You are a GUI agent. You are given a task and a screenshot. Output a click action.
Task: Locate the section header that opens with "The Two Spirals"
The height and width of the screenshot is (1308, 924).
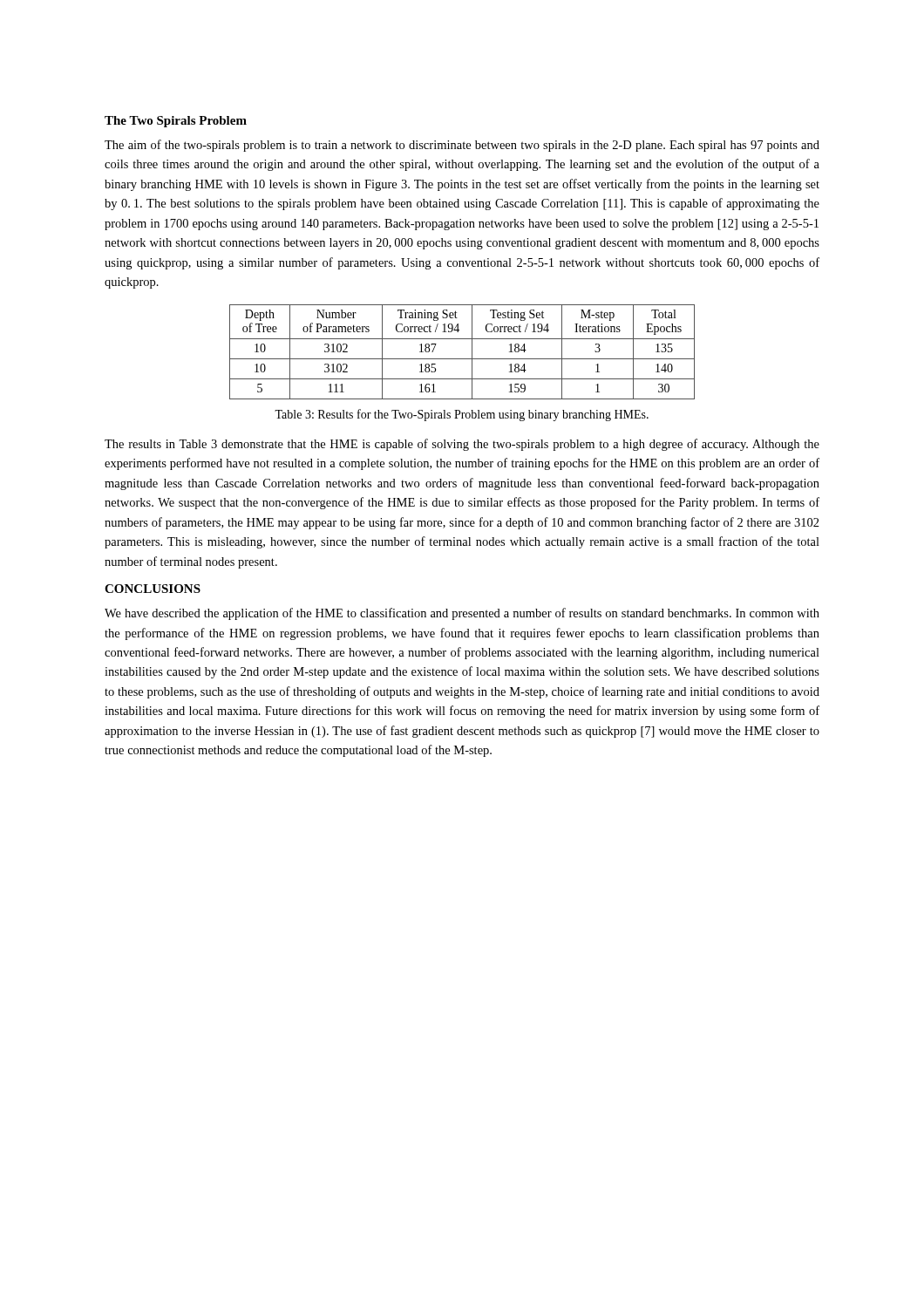pos(176,120)
